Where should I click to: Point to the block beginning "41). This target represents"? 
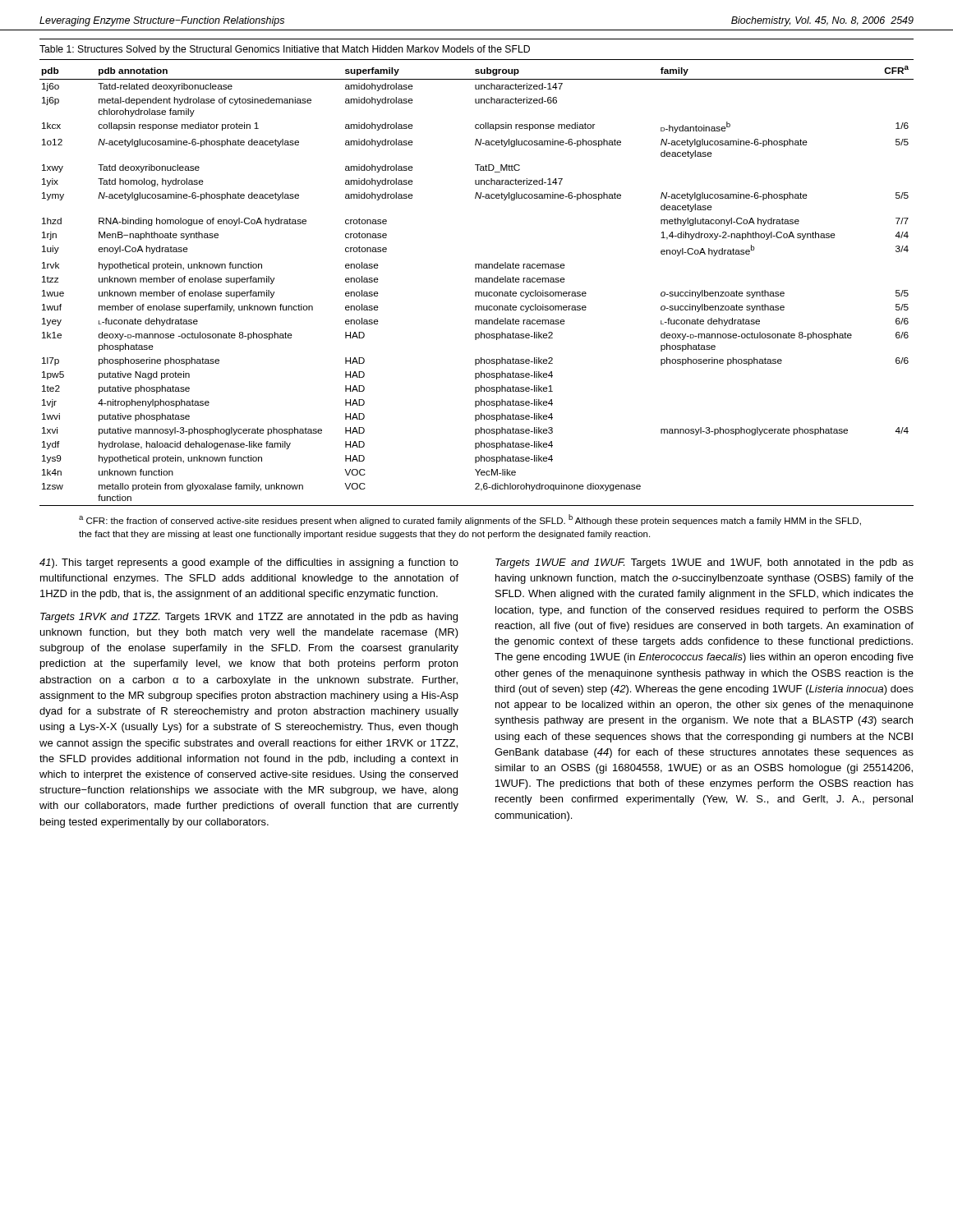[x=249, y=692]
